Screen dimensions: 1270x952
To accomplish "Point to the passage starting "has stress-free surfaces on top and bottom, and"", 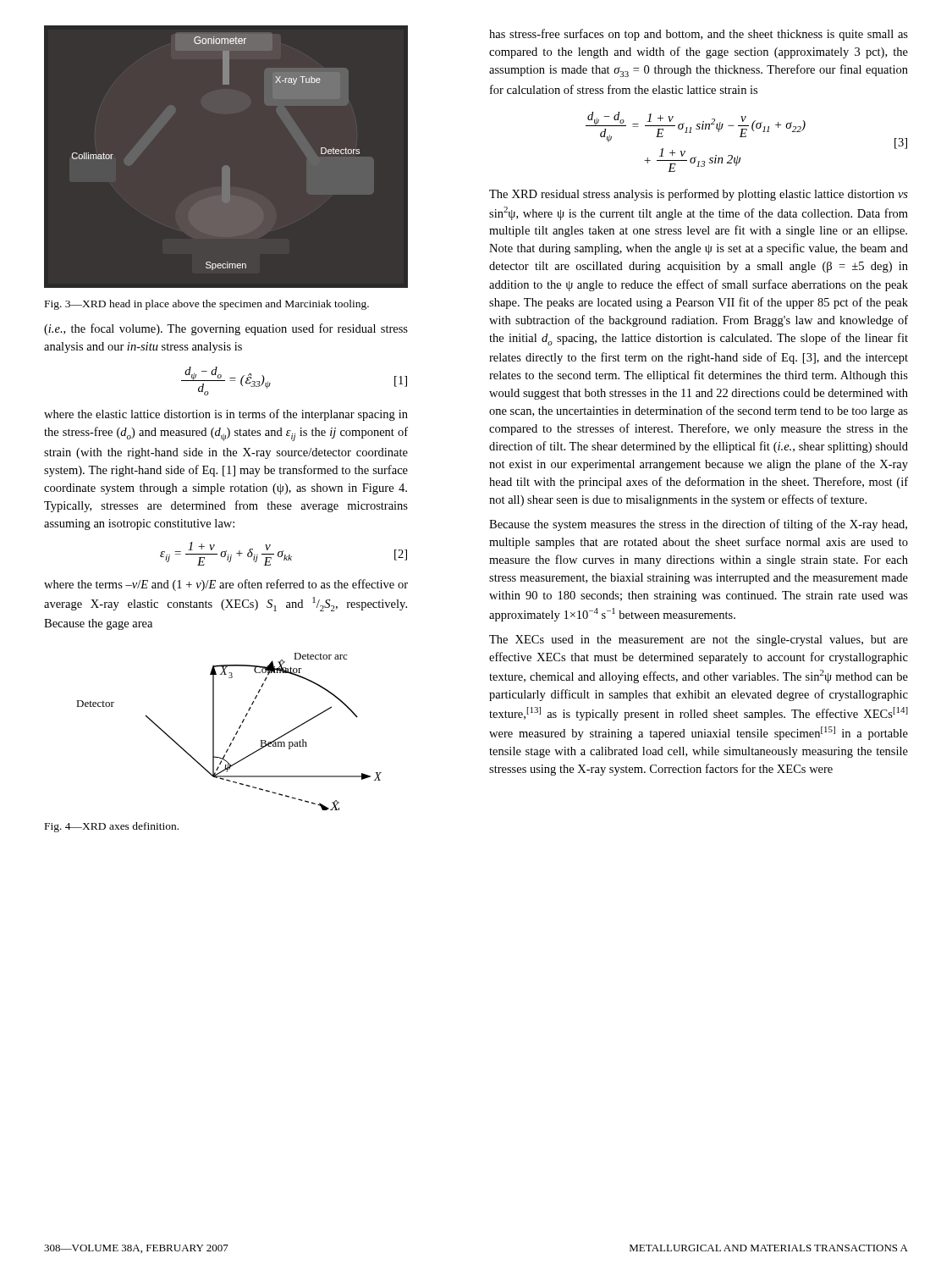I will tap(699, 62).
